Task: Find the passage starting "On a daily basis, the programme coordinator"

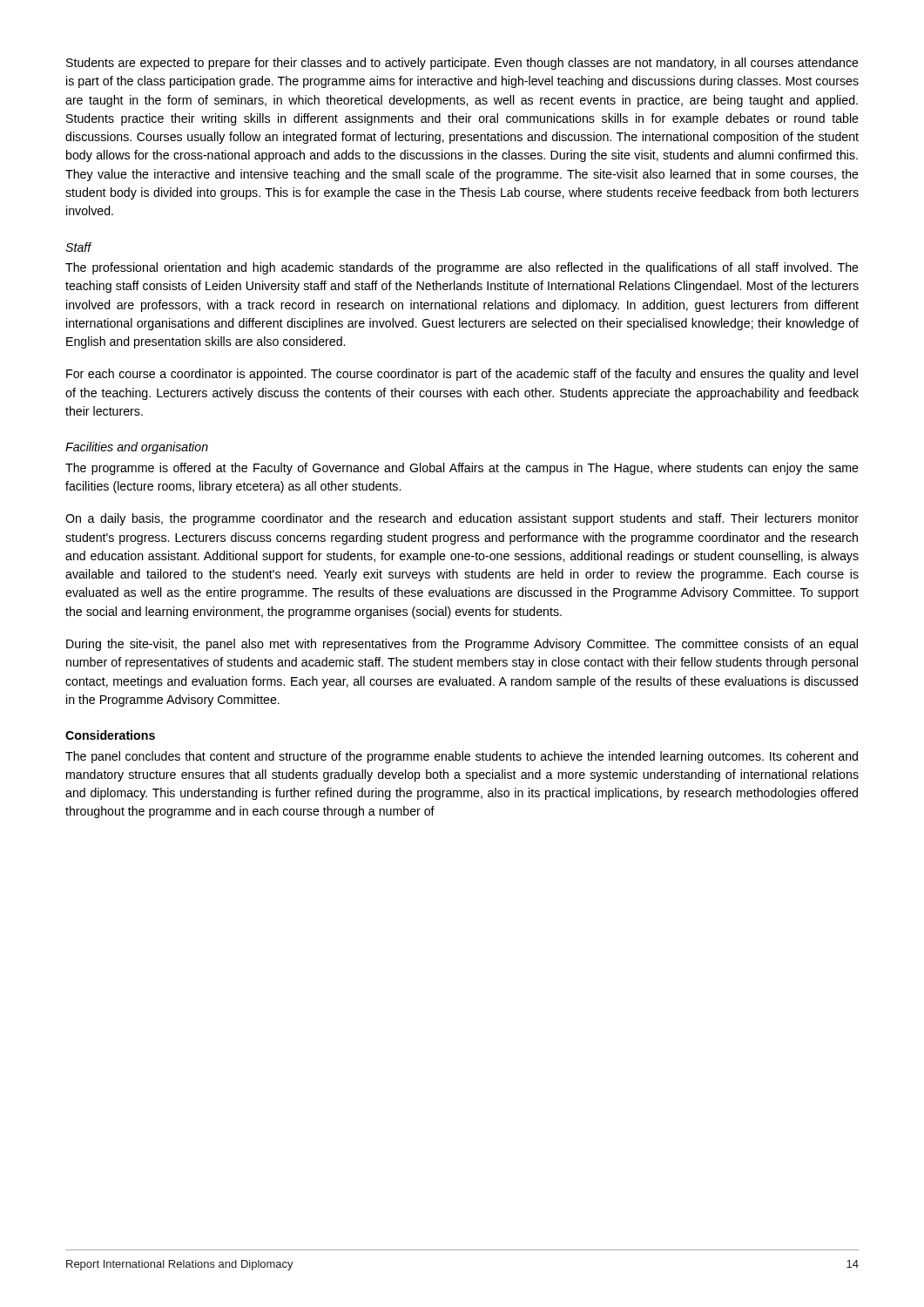Action: [x=462, y=566]
